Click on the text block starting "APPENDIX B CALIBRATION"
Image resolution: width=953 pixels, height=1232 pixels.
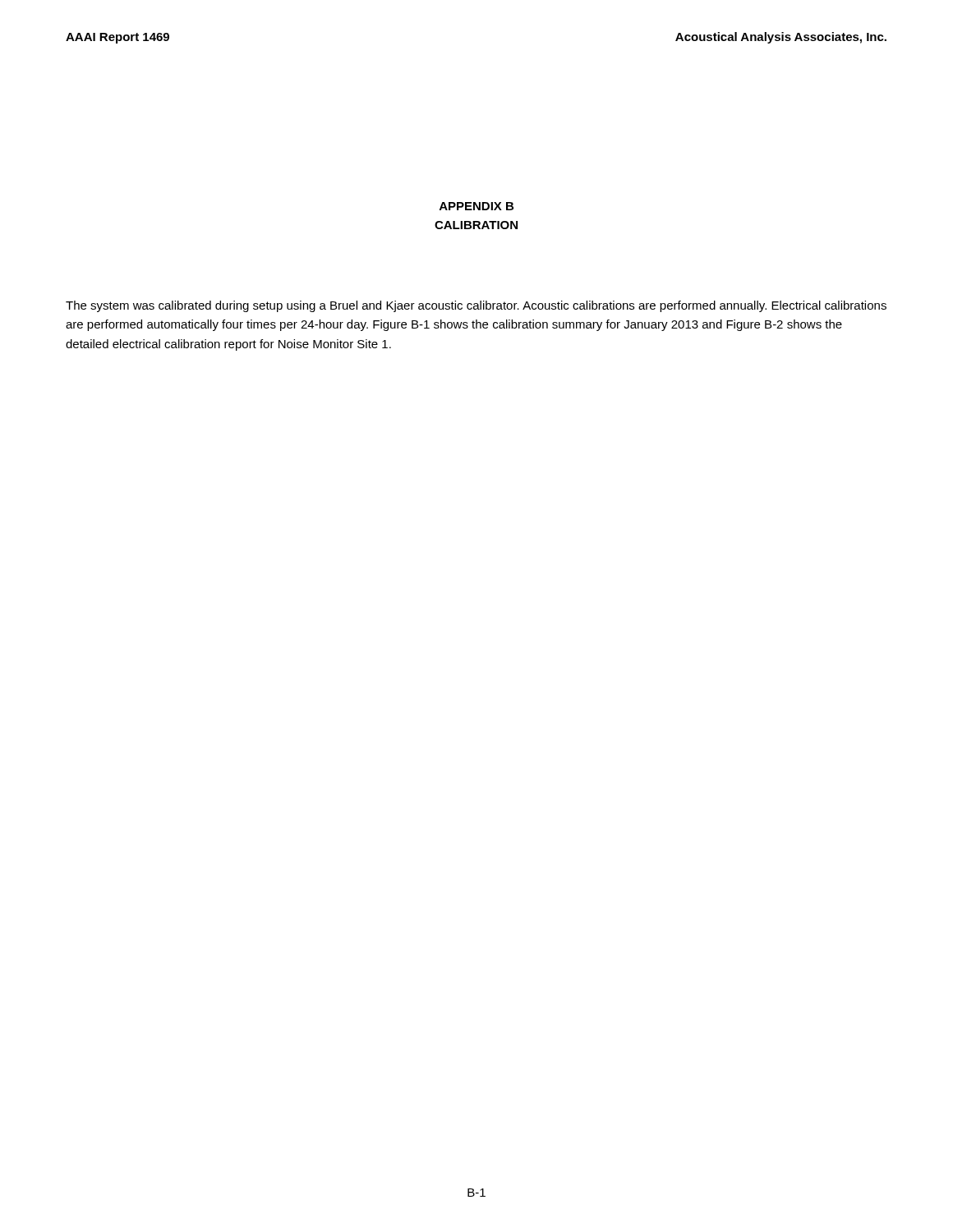click(x=476, y=216)
